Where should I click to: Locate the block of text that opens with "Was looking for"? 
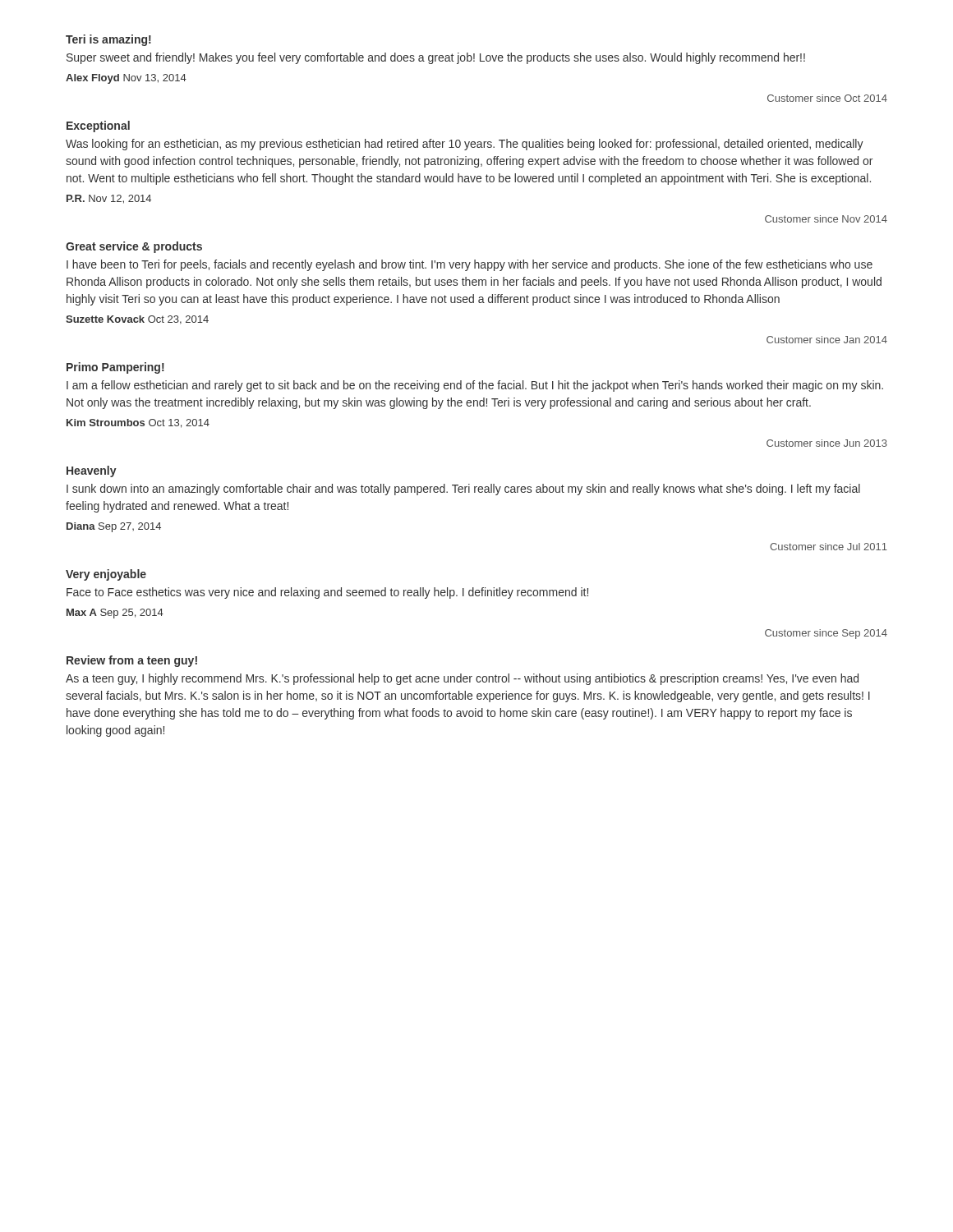469,161
